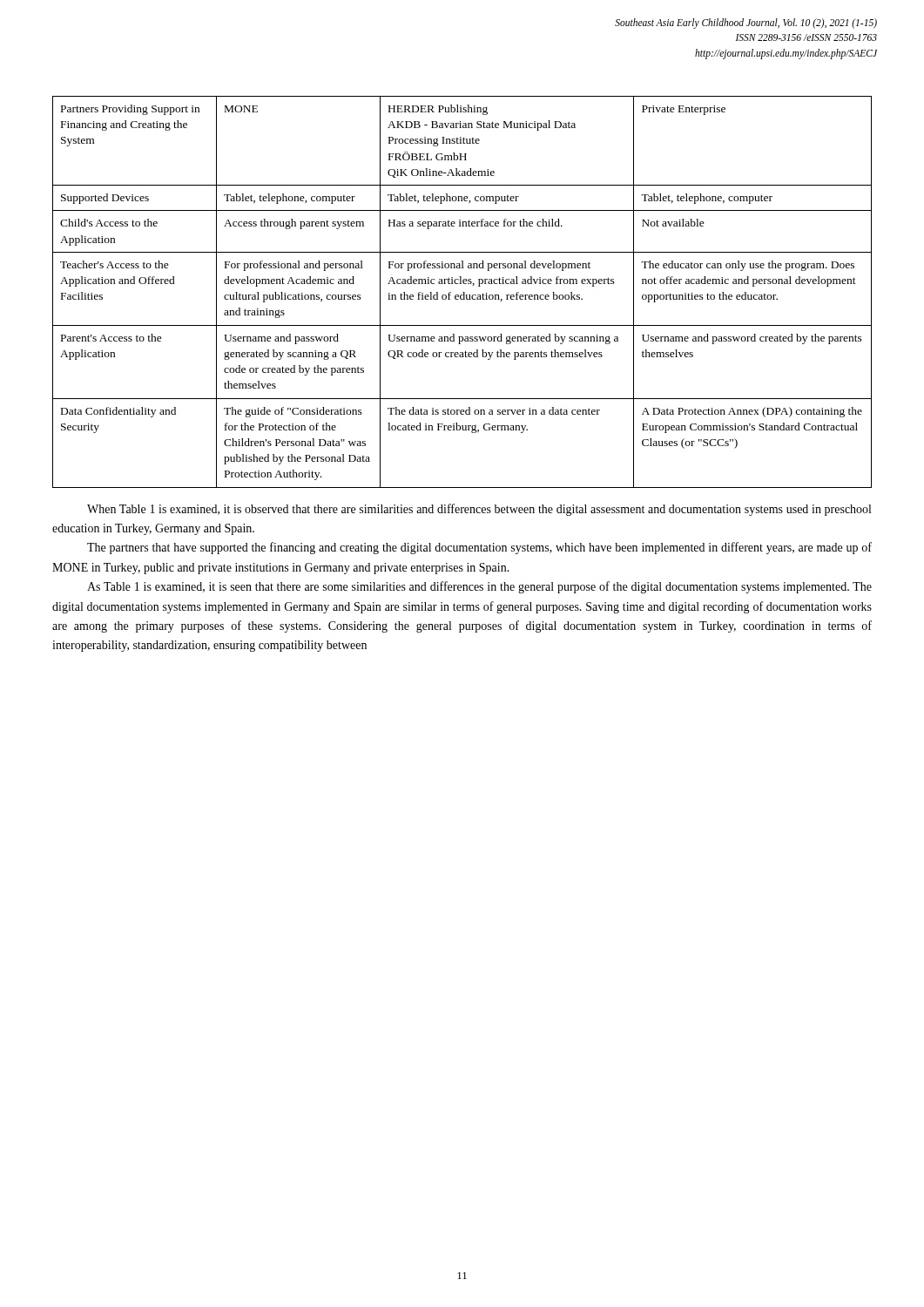Point to the block beginning "When Table 1"
Viewport: 924px width, 1307px height.
(462, 519)
